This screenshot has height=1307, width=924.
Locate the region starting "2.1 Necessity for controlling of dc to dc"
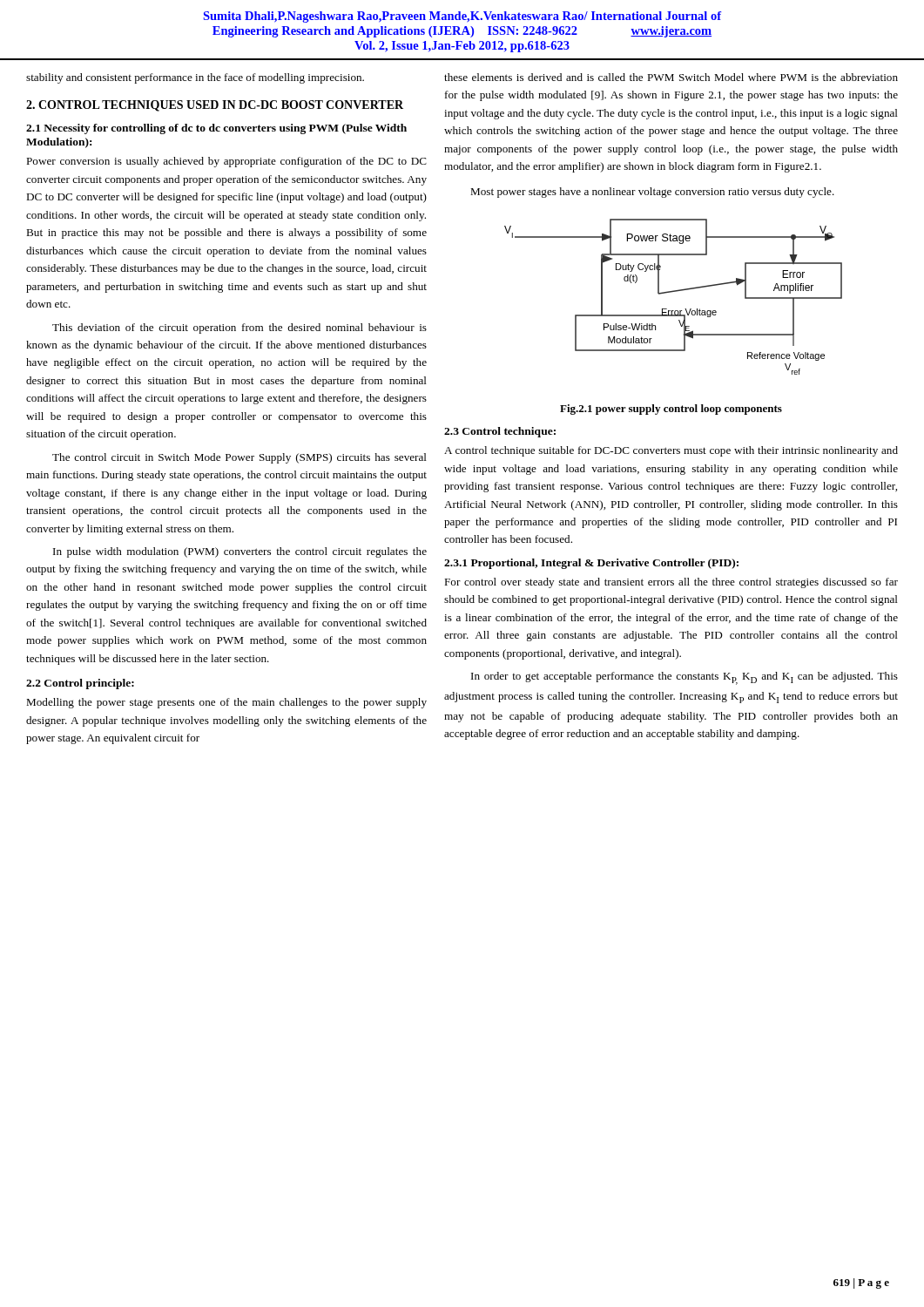click(x=217, y=135)
